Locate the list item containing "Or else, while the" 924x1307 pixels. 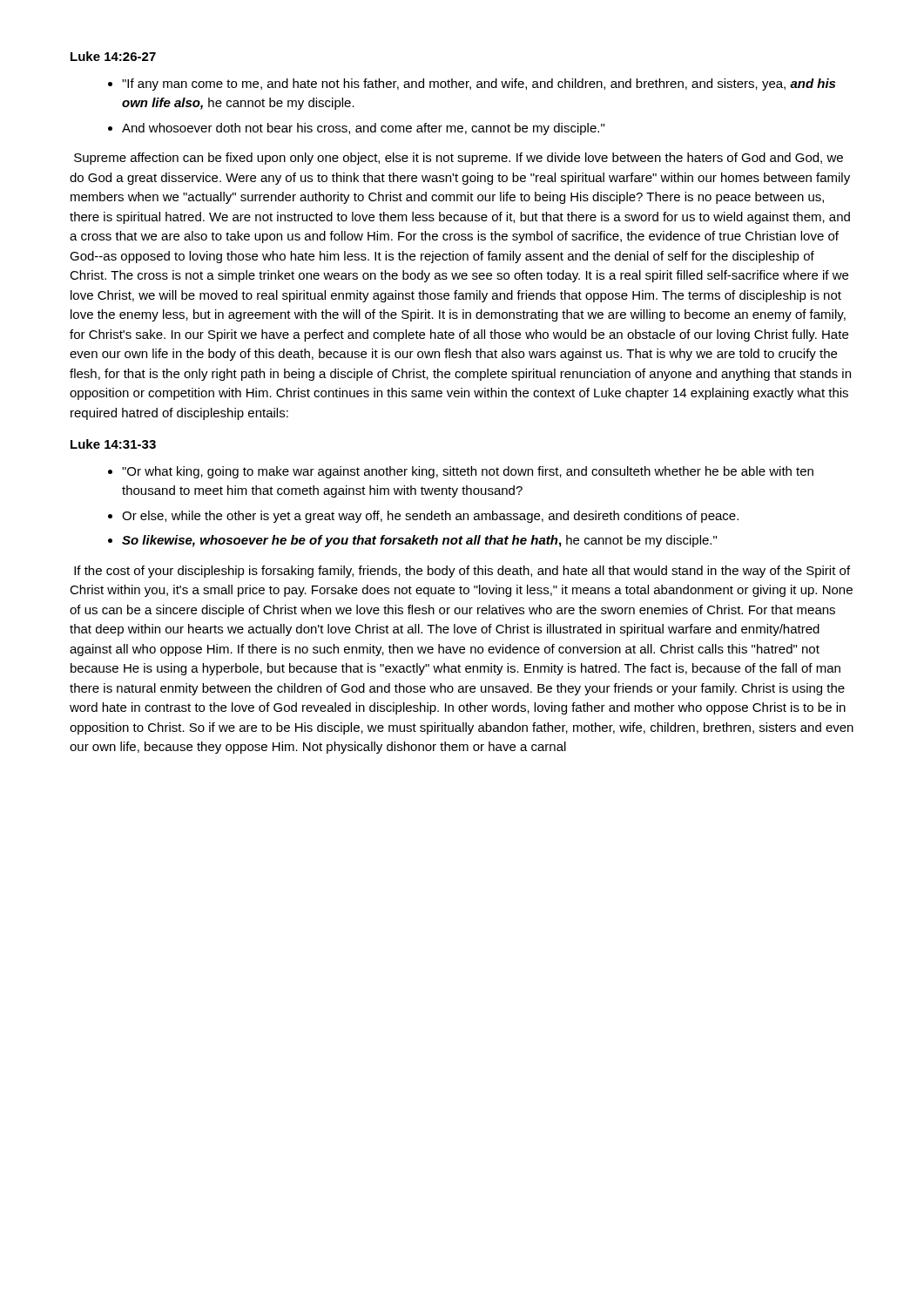pos(431,515)
